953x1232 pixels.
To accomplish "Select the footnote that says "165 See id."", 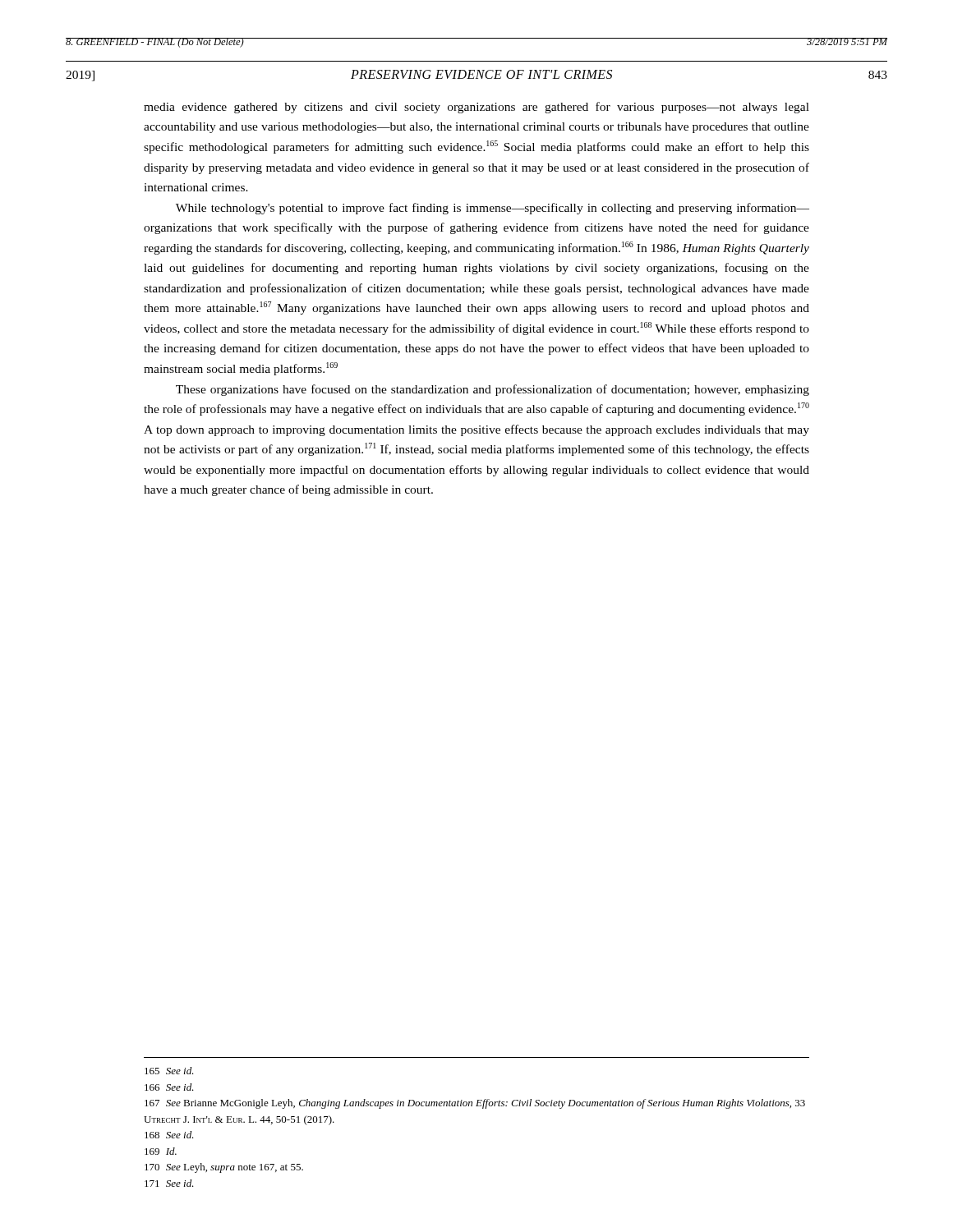I will point(169,1071).
